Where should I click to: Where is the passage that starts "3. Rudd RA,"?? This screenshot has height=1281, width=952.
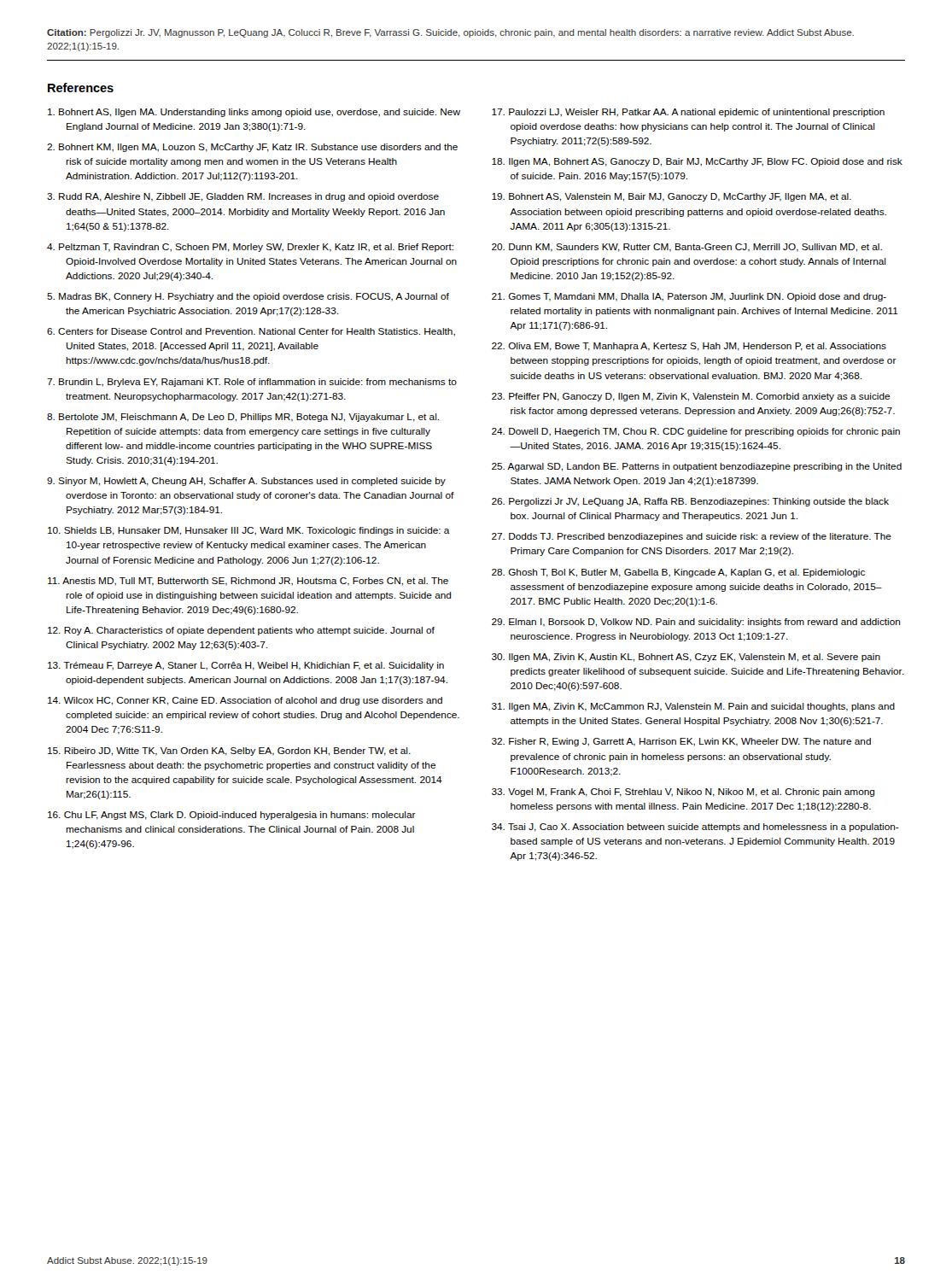pos(246,211)
